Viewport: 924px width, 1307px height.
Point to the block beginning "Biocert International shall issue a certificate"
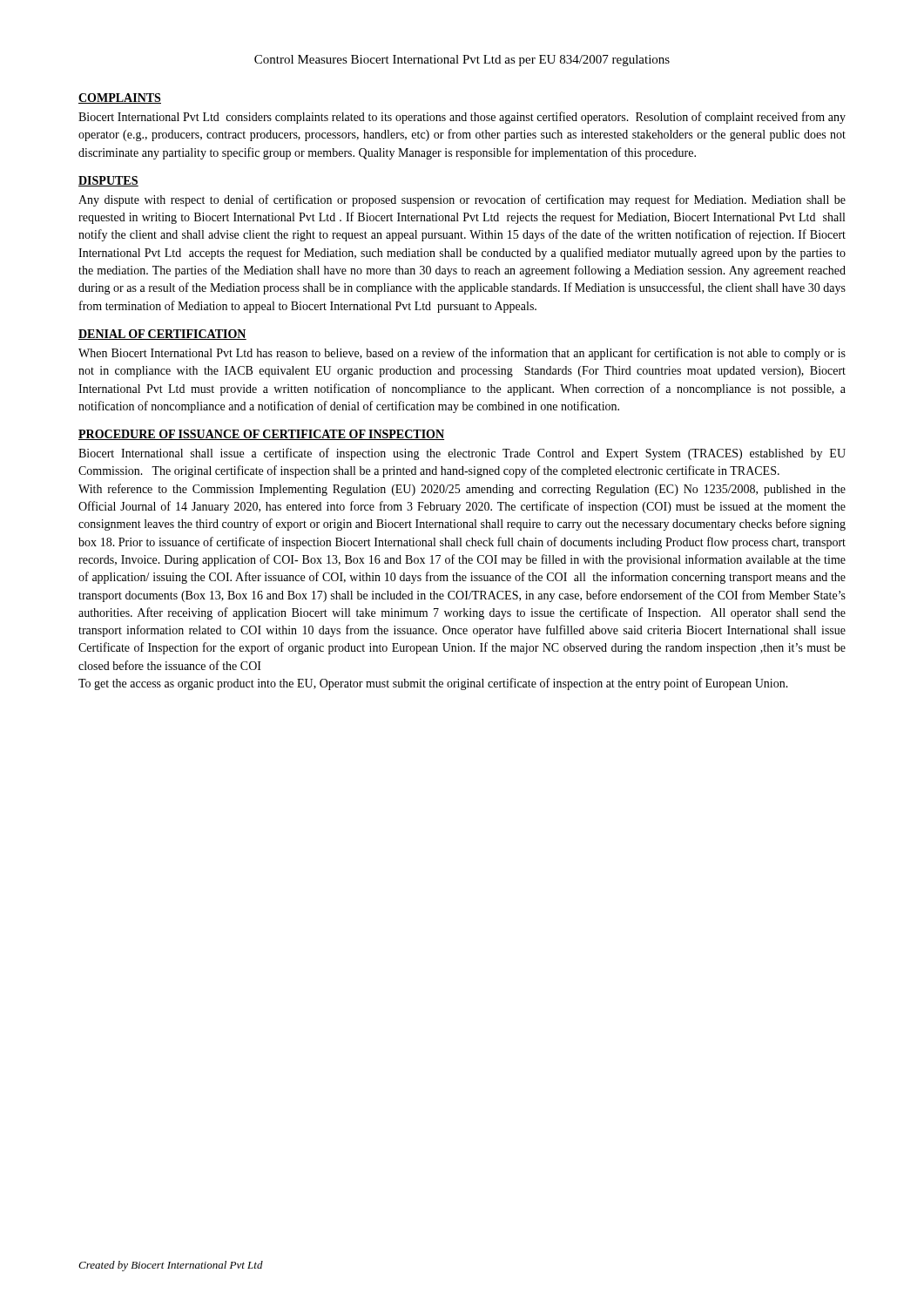point(462,569)
